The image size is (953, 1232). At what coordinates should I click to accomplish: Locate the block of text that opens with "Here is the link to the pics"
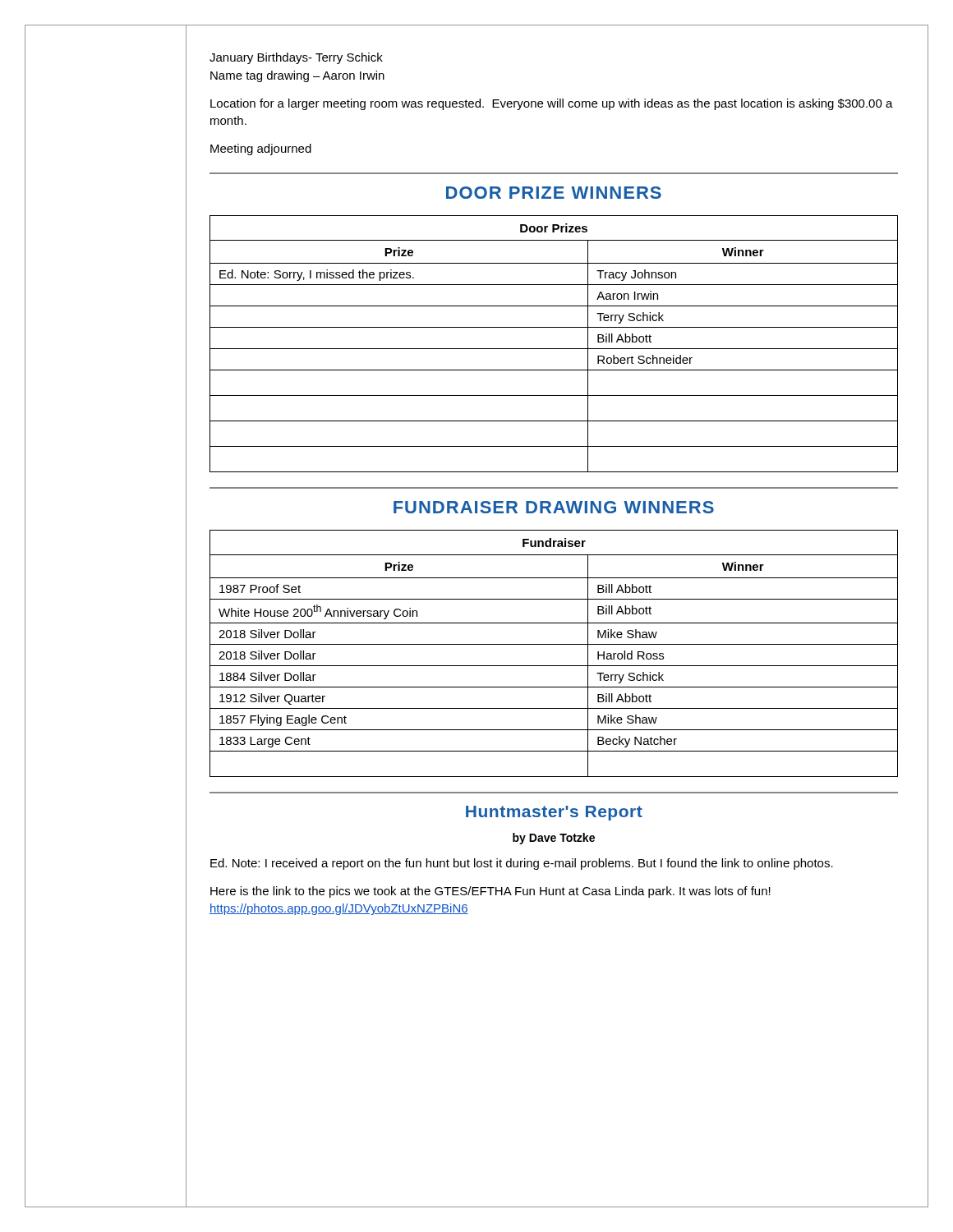click(x=490, y=899)
